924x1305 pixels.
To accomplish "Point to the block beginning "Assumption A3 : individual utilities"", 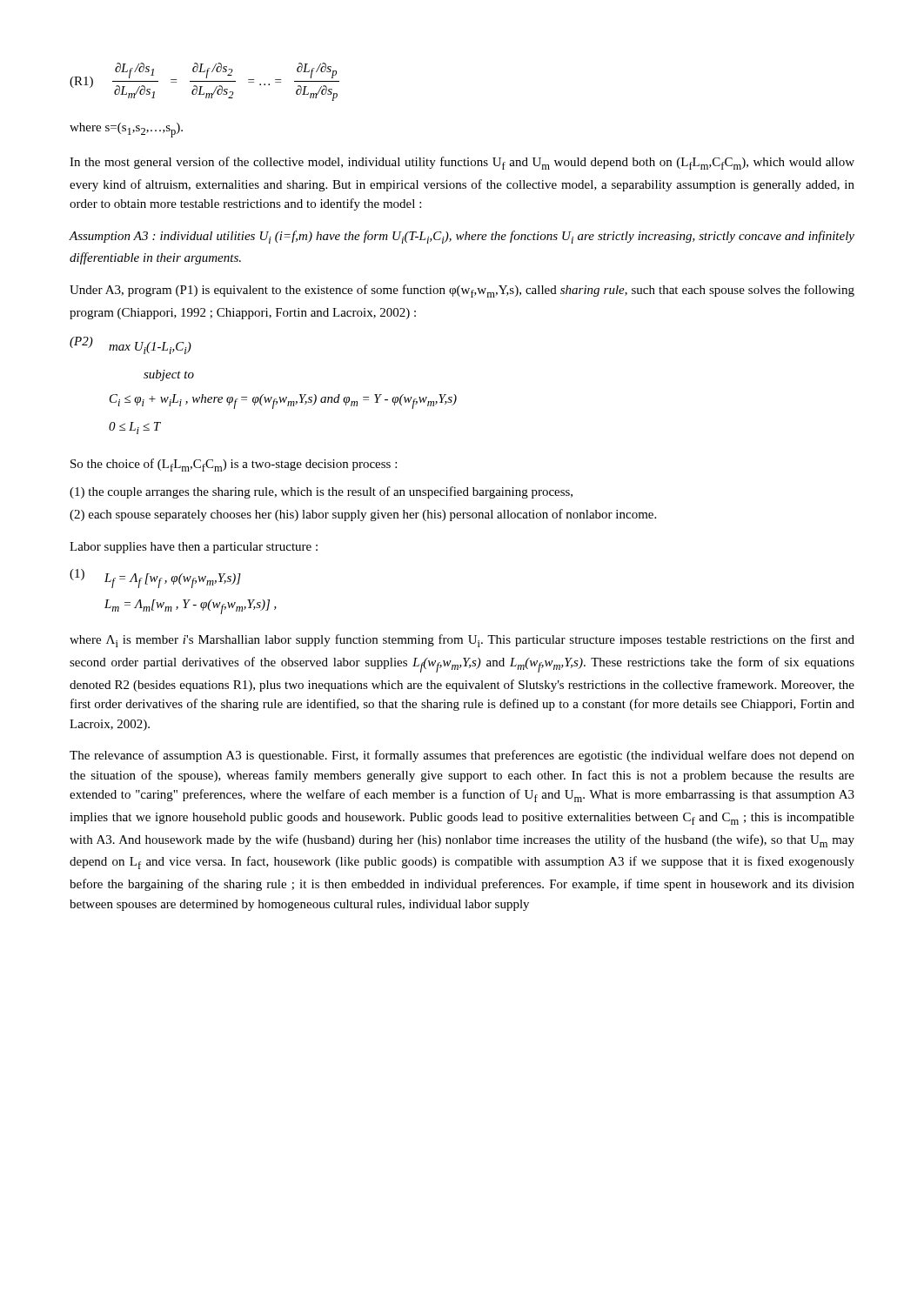I will pos(462,247).
